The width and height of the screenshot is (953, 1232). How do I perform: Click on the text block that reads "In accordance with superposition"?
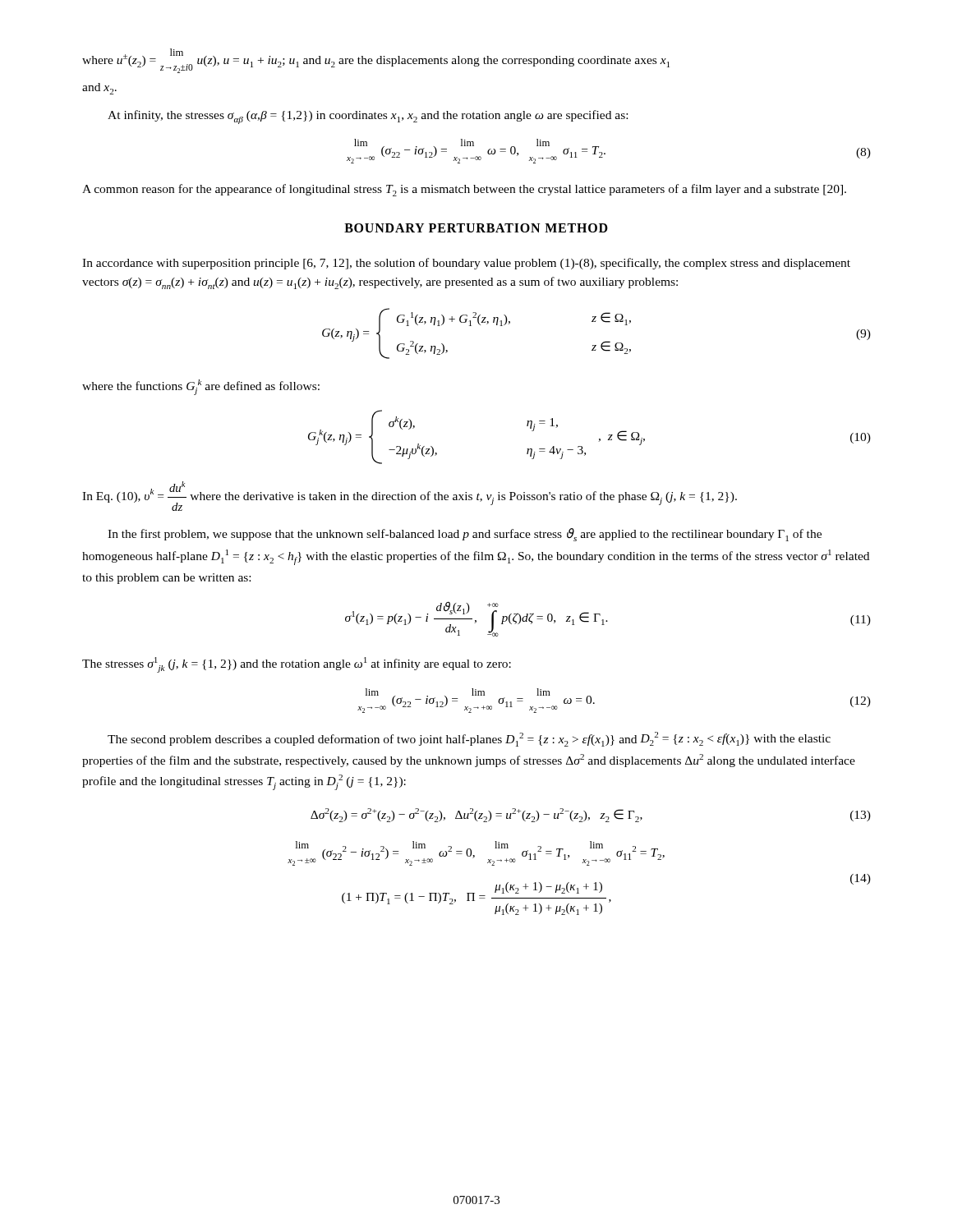466,273
